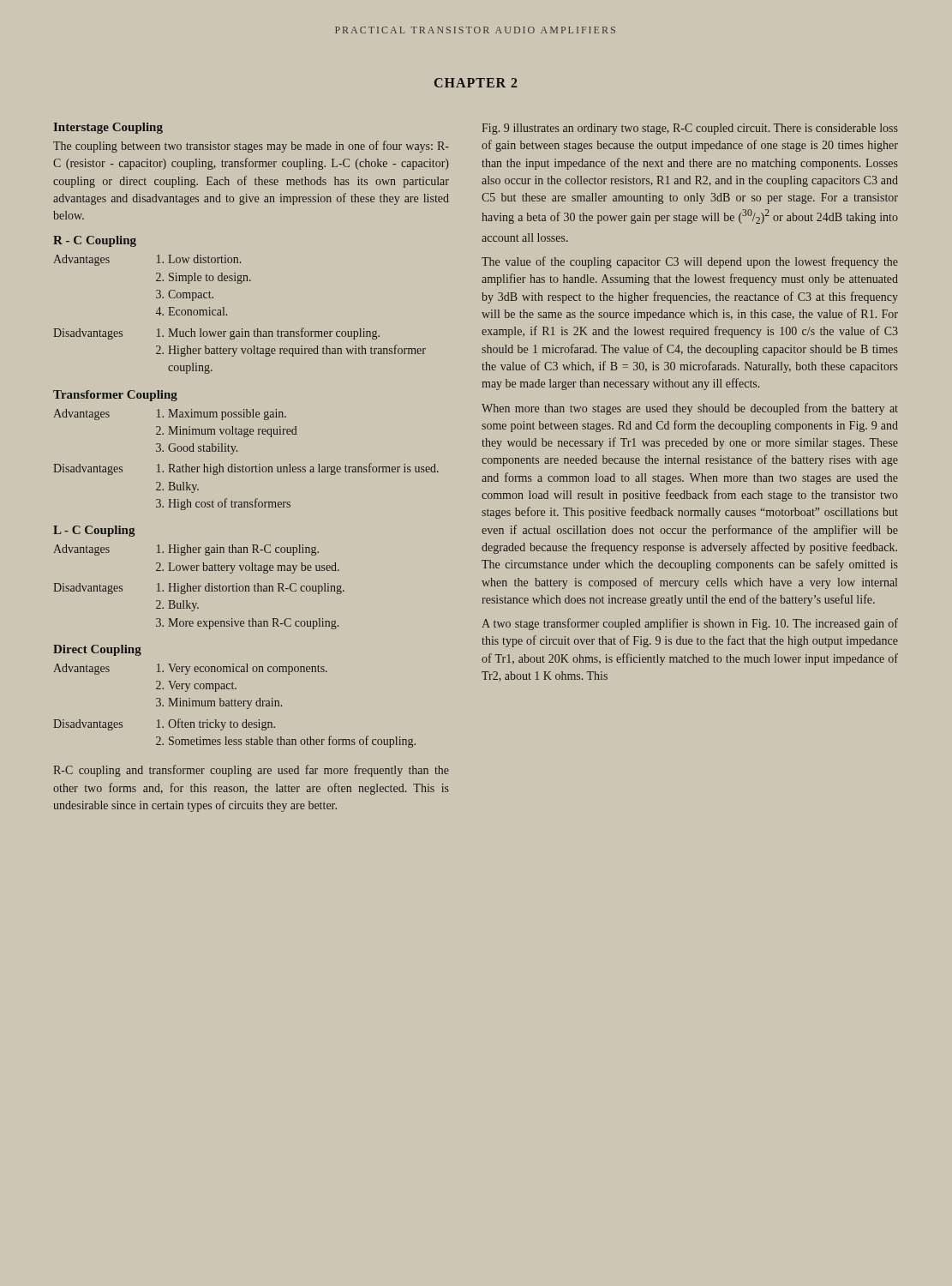Viewport: 952px width, 1286px height.
Task: Point to "Direct Coupling"
Action: click(97, 649)
